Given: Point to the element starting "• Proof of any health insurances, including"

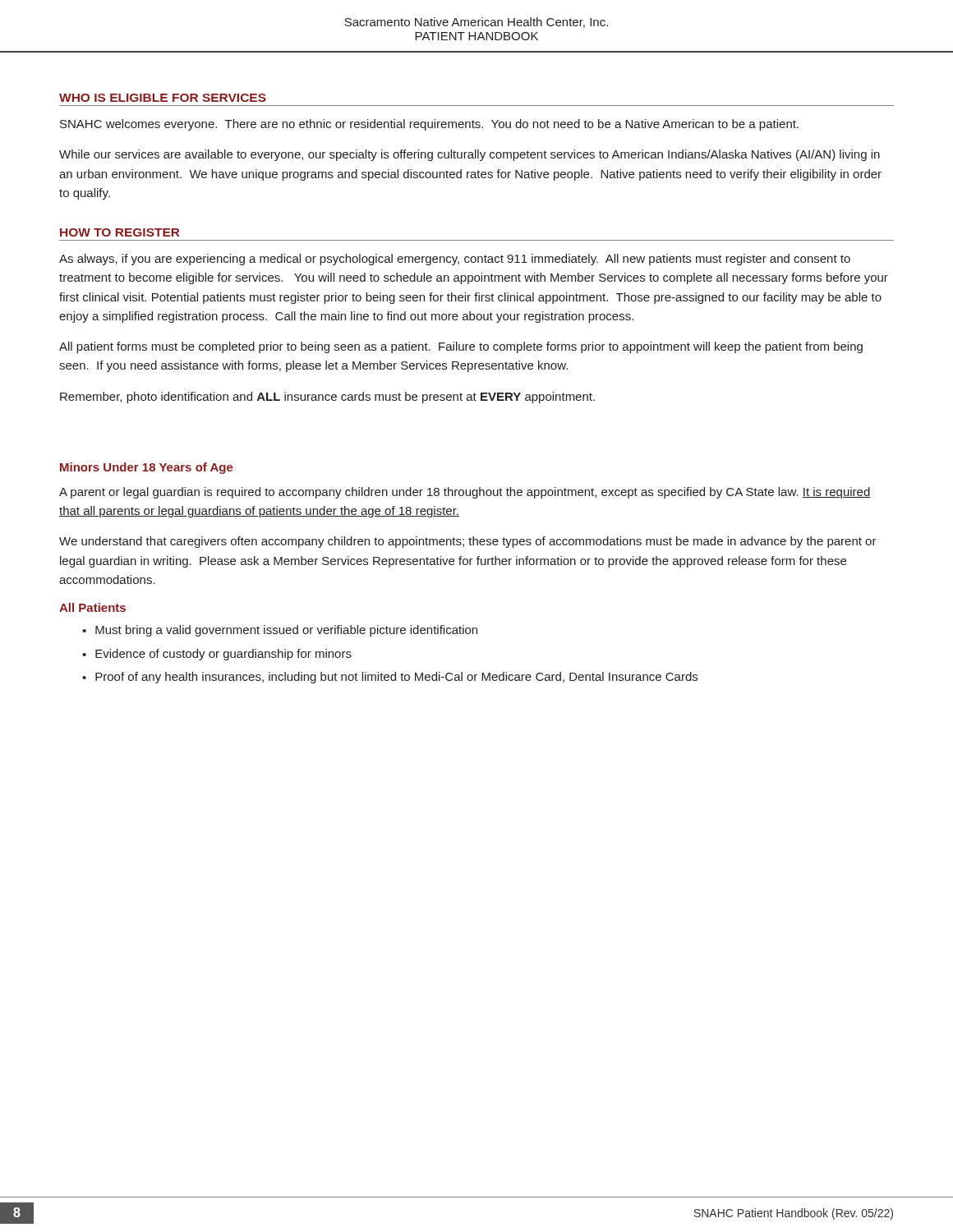Looking at the screenshot, I should click(x=390, y=677).
